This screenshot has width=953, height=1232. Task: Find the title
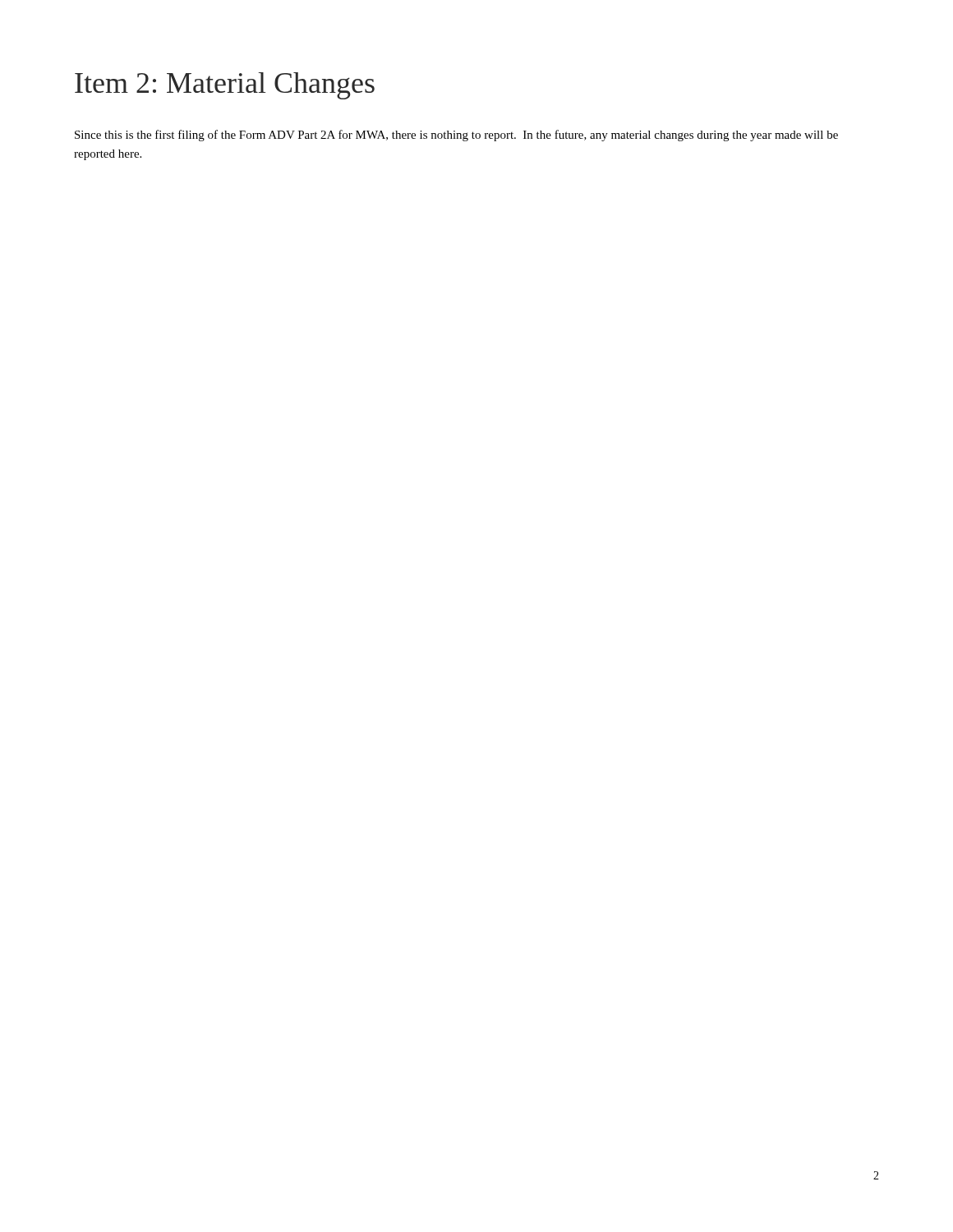(x=476, y=83)
